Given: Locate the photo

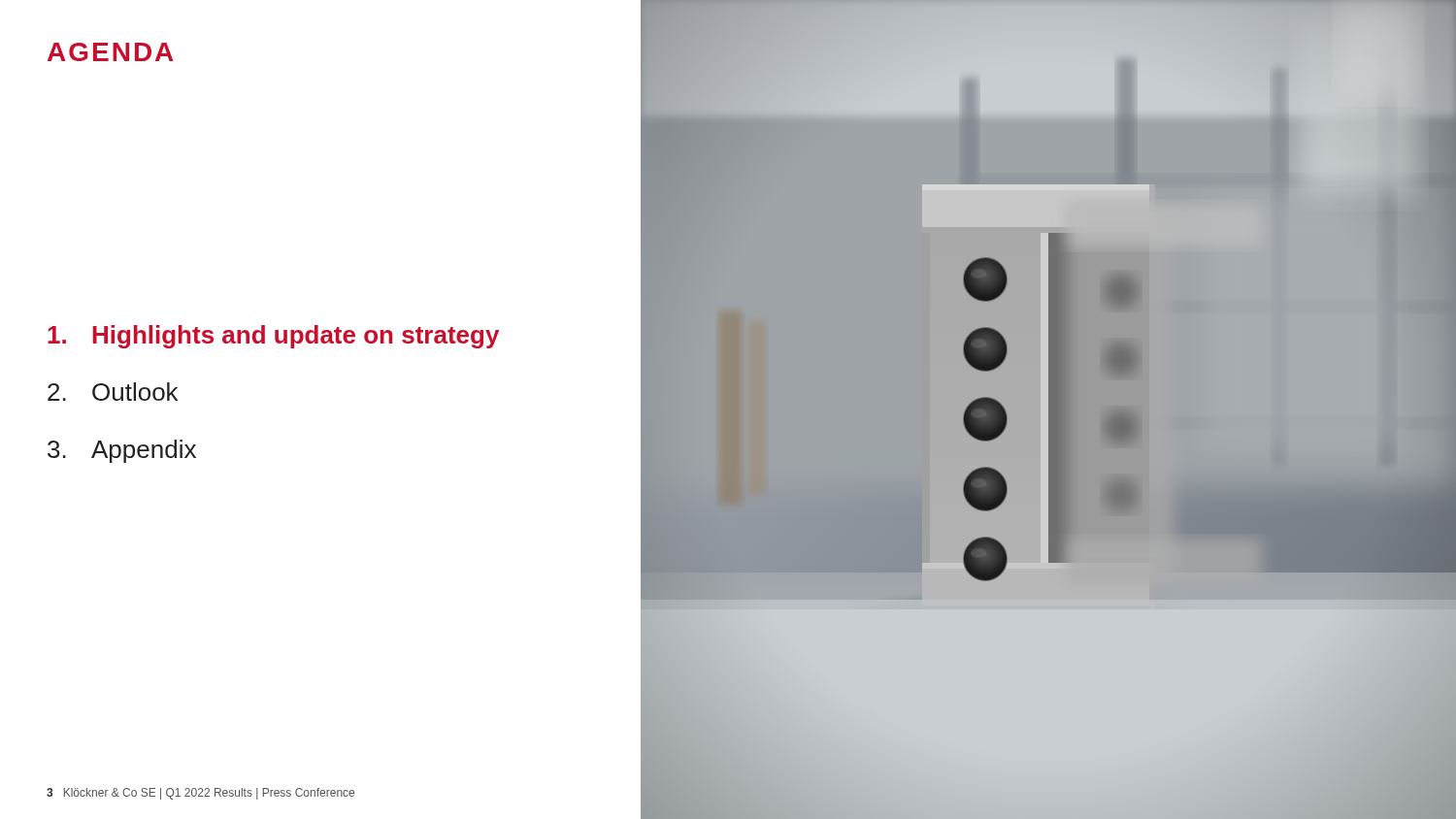Looking at the screenshot, I should point(1048,410).
